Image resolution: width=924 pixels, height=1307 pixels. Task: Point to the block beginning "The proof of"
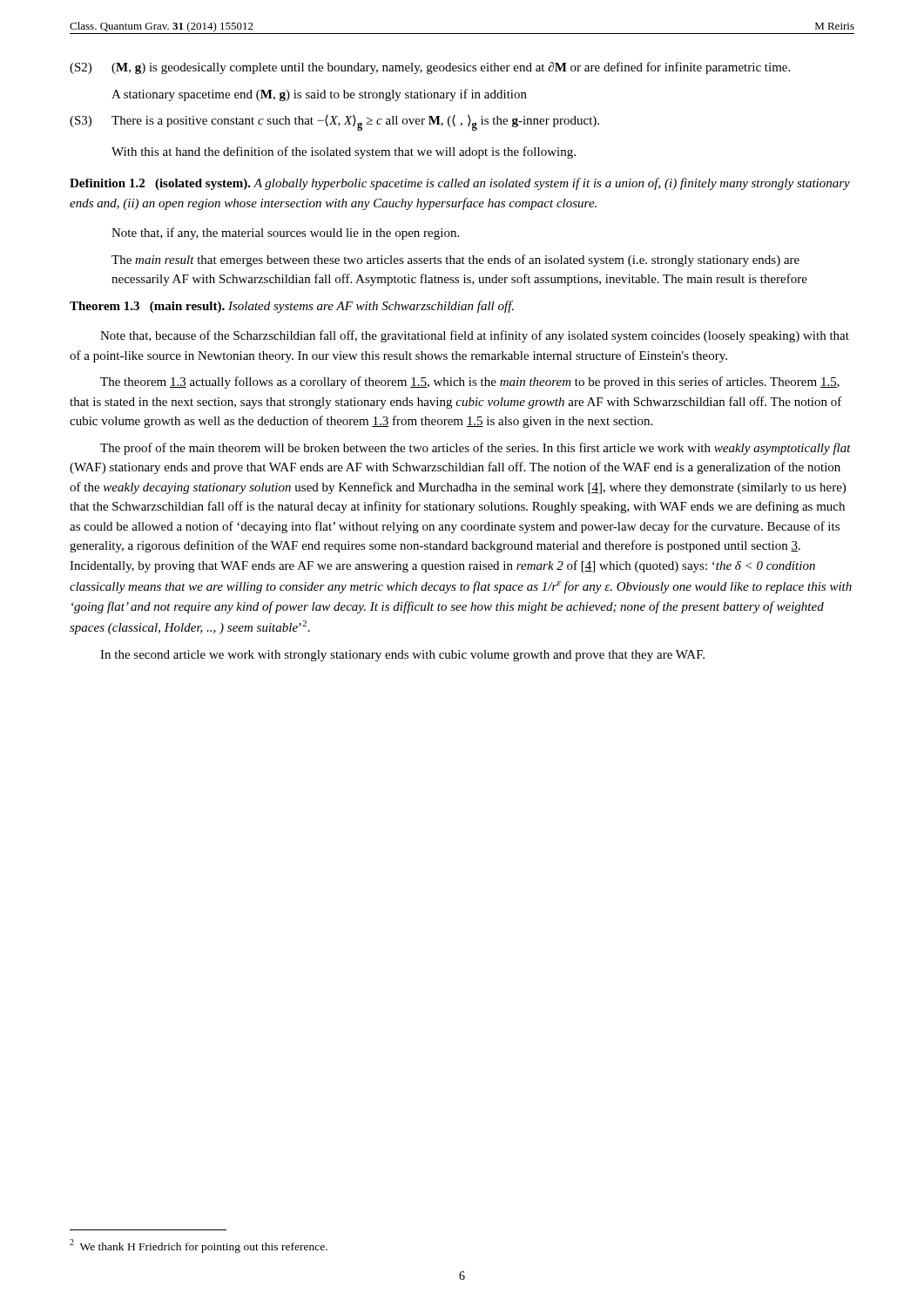(461, 538)
